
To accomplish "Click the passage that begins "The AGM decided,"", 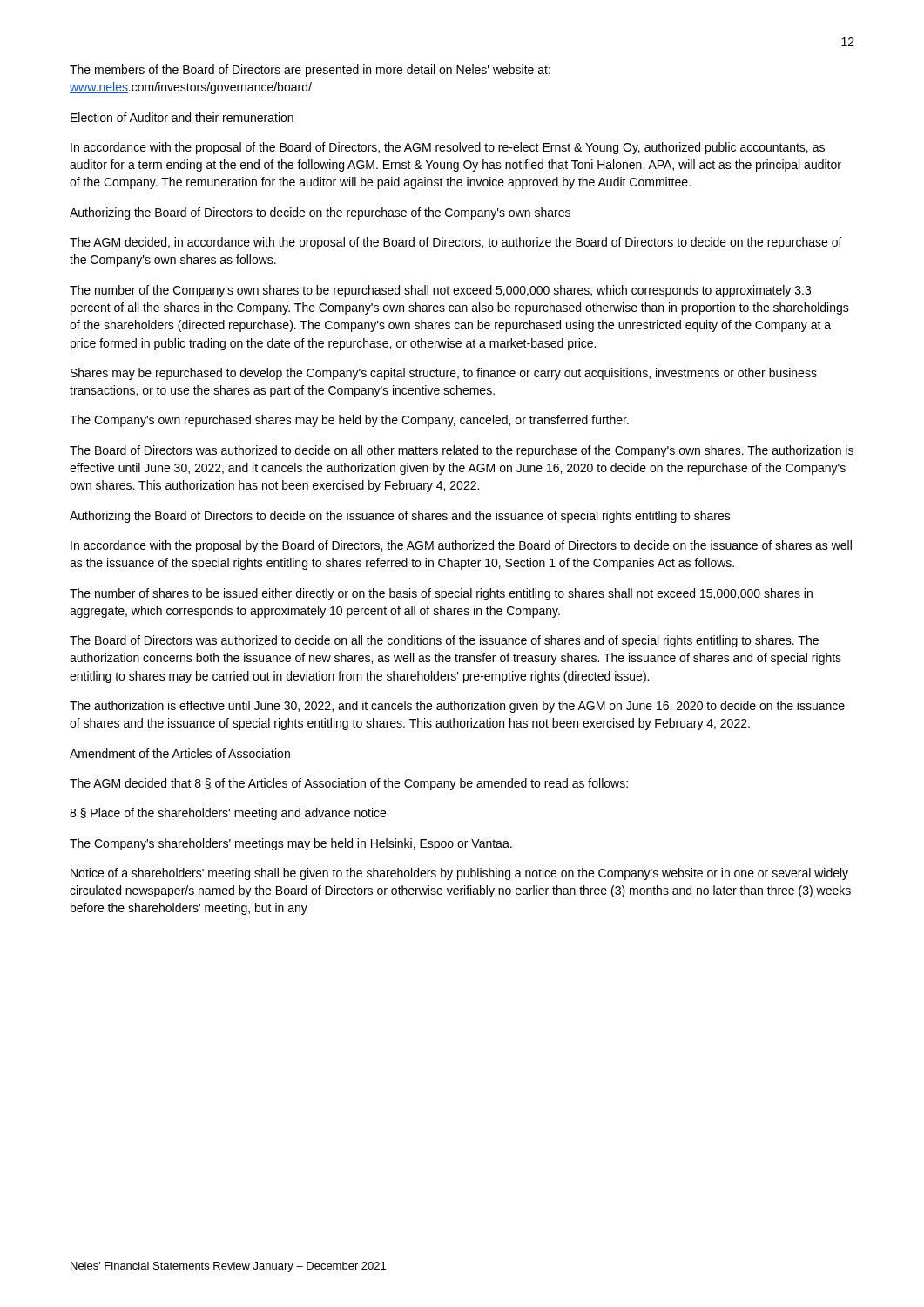I will pyautogui.click(x=456, y=251).
